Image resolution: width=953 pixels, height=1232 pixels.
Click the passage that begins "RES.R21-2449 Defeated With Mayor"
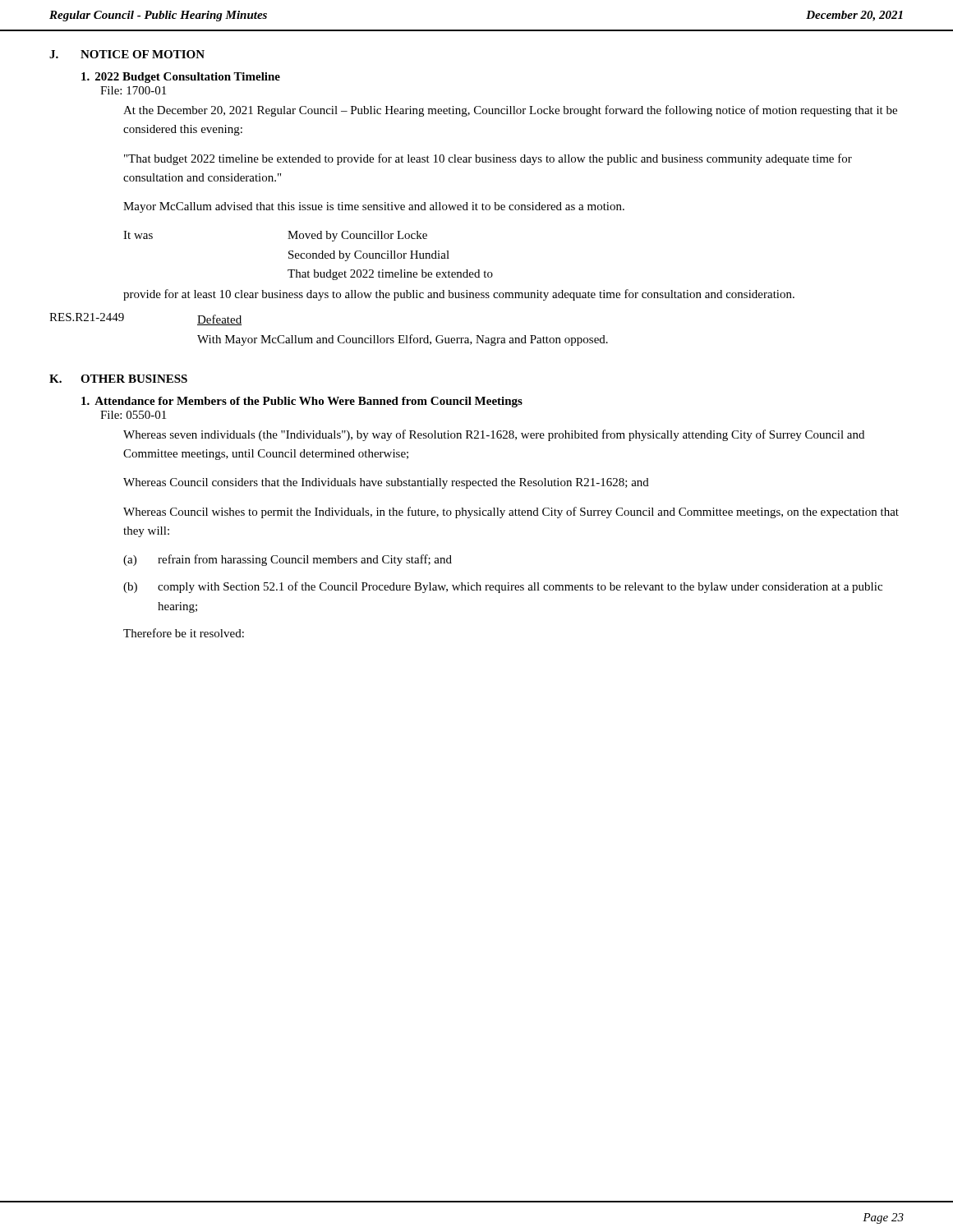coord(329,330)
